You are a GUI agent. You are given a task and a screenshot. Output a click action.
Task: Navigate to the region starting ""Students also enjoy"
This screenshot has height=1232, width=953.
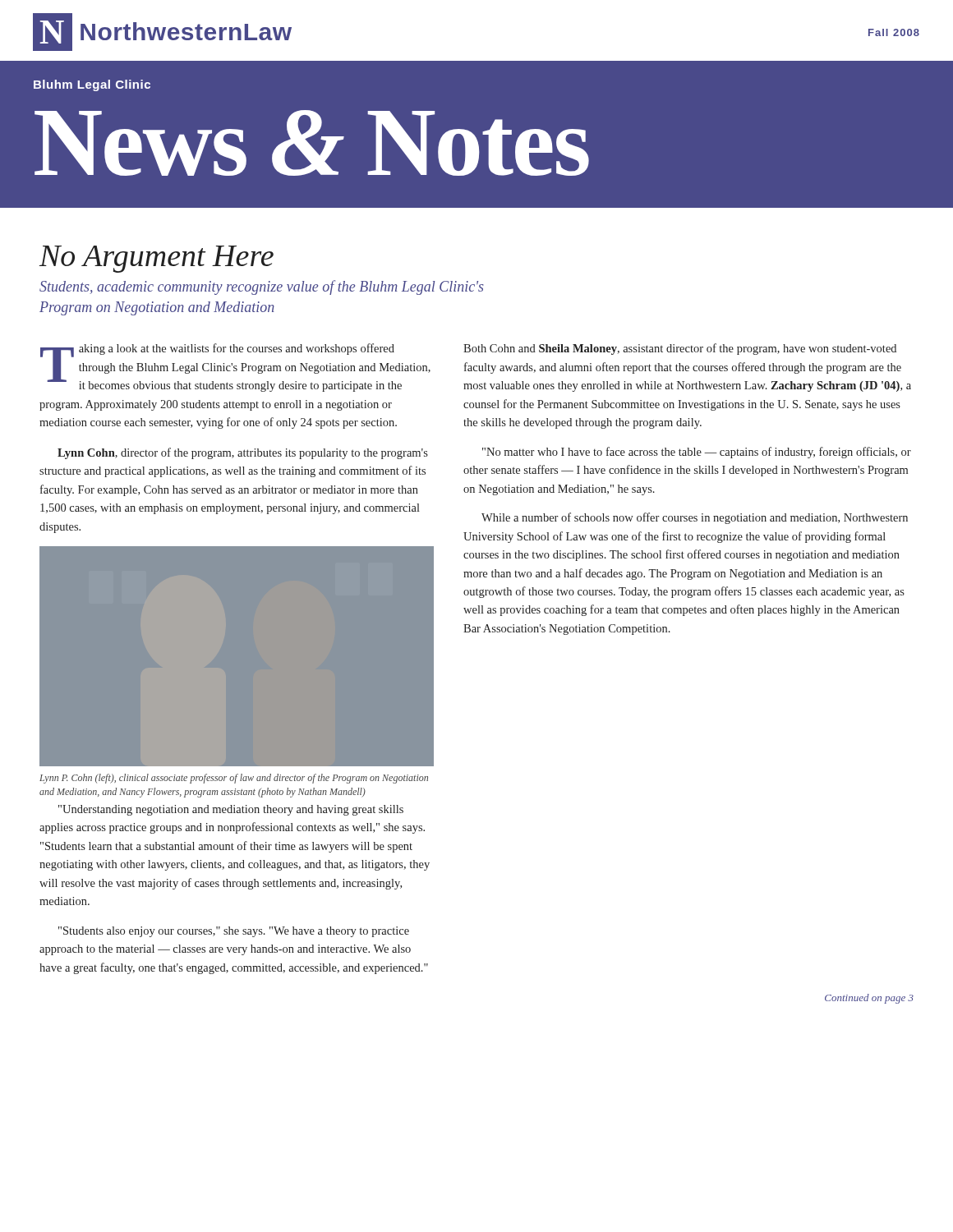tap(234, 949)
